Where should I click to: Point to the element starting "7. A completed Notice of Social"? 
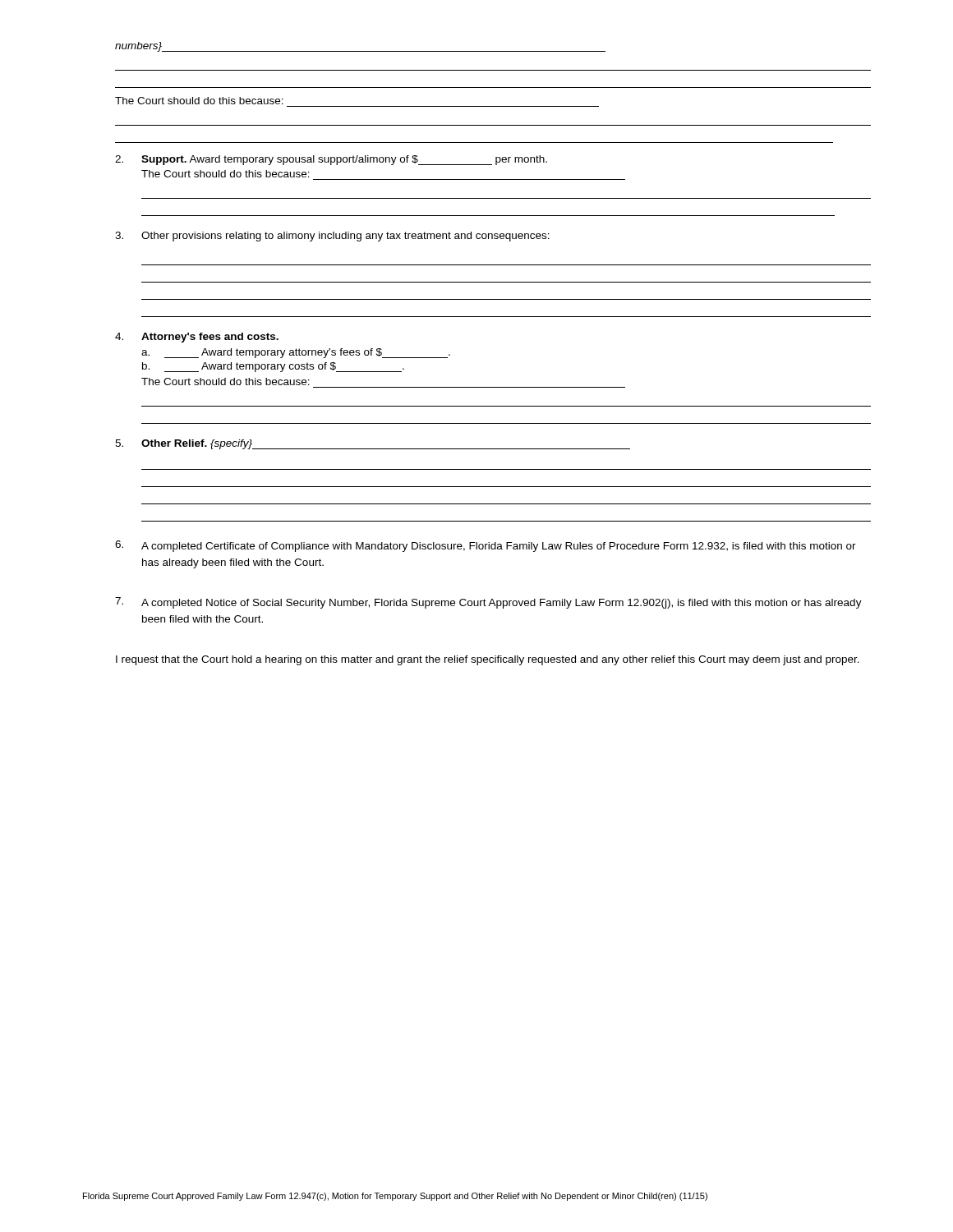click(493, 617)
